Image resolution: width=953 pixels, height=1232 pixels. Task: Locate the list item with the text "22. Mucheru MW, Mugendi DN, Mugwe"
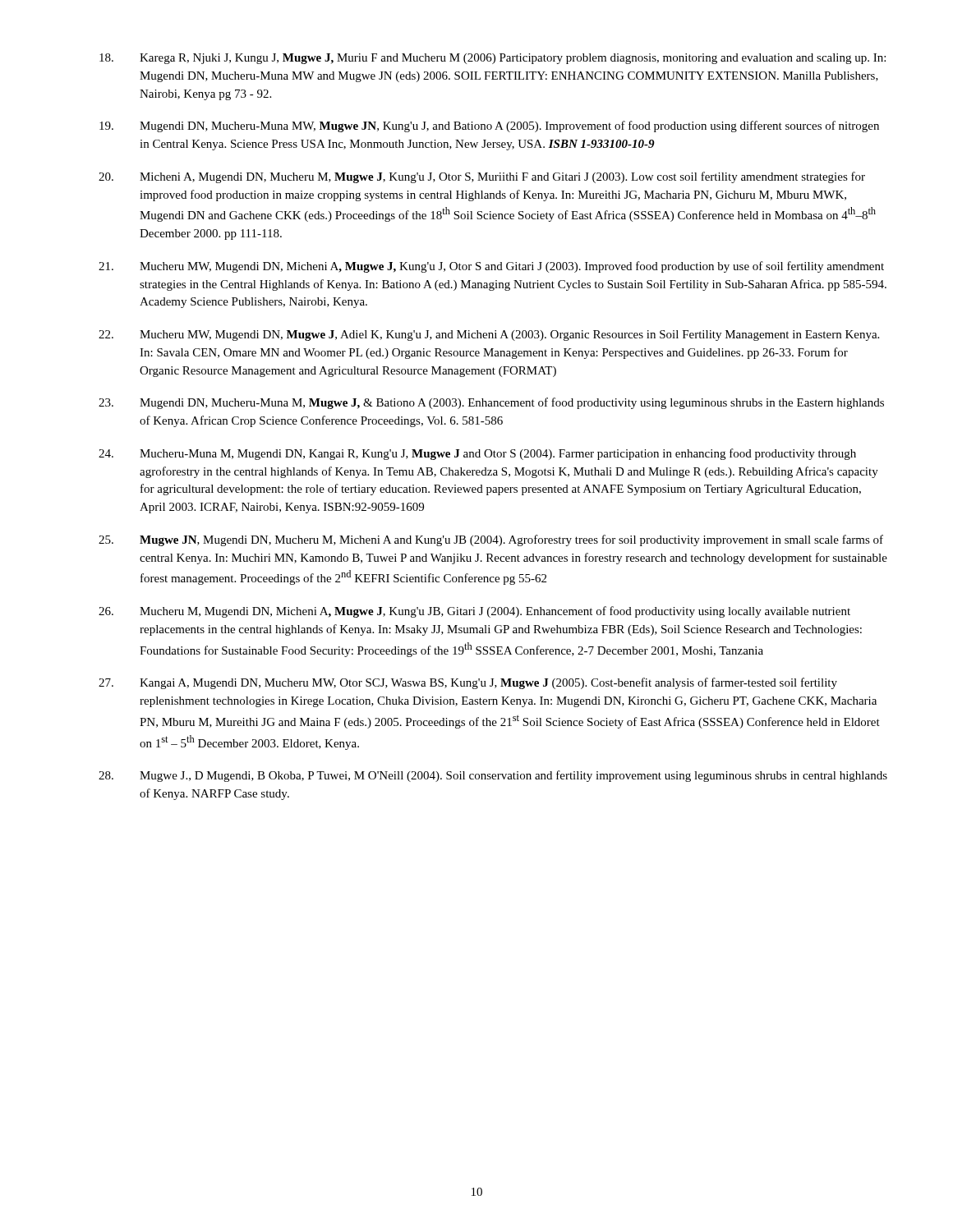[x=493, y=353]
